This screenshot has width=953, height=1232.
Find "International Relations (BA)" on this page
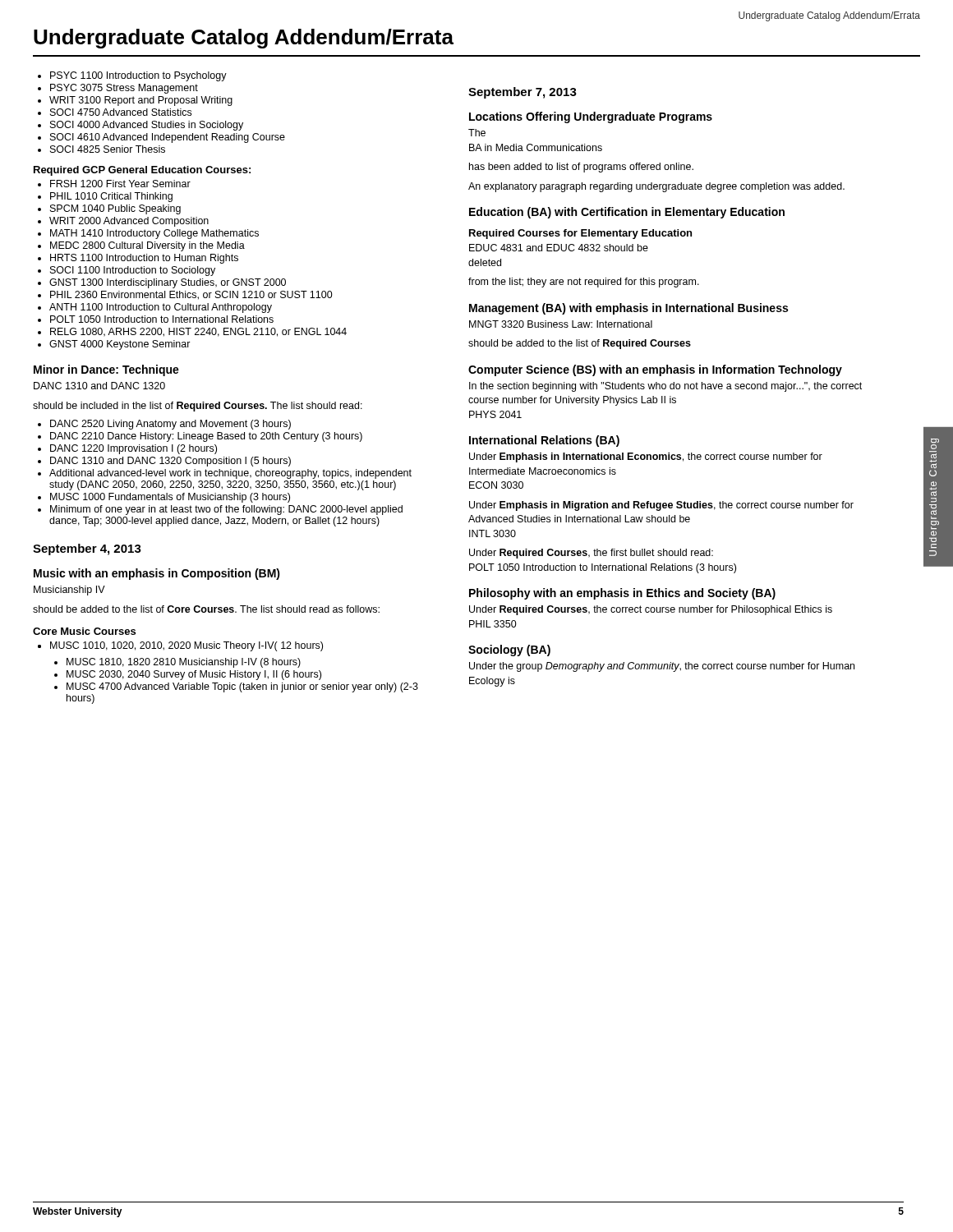point(544,440)
